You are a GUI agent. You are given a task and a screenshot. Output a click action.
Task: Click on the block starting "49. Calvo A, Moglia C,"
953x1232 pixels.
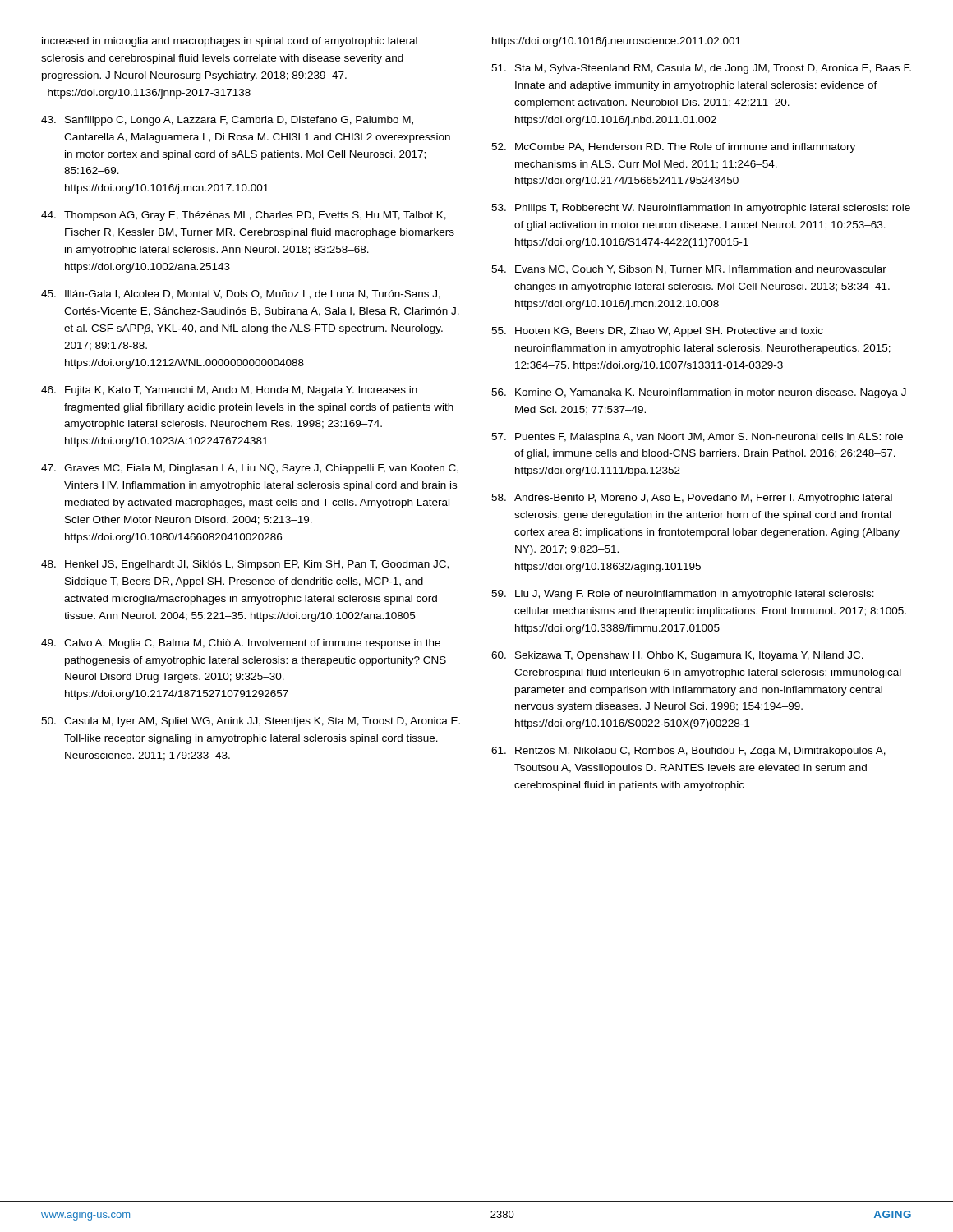(x=251, y=669)
